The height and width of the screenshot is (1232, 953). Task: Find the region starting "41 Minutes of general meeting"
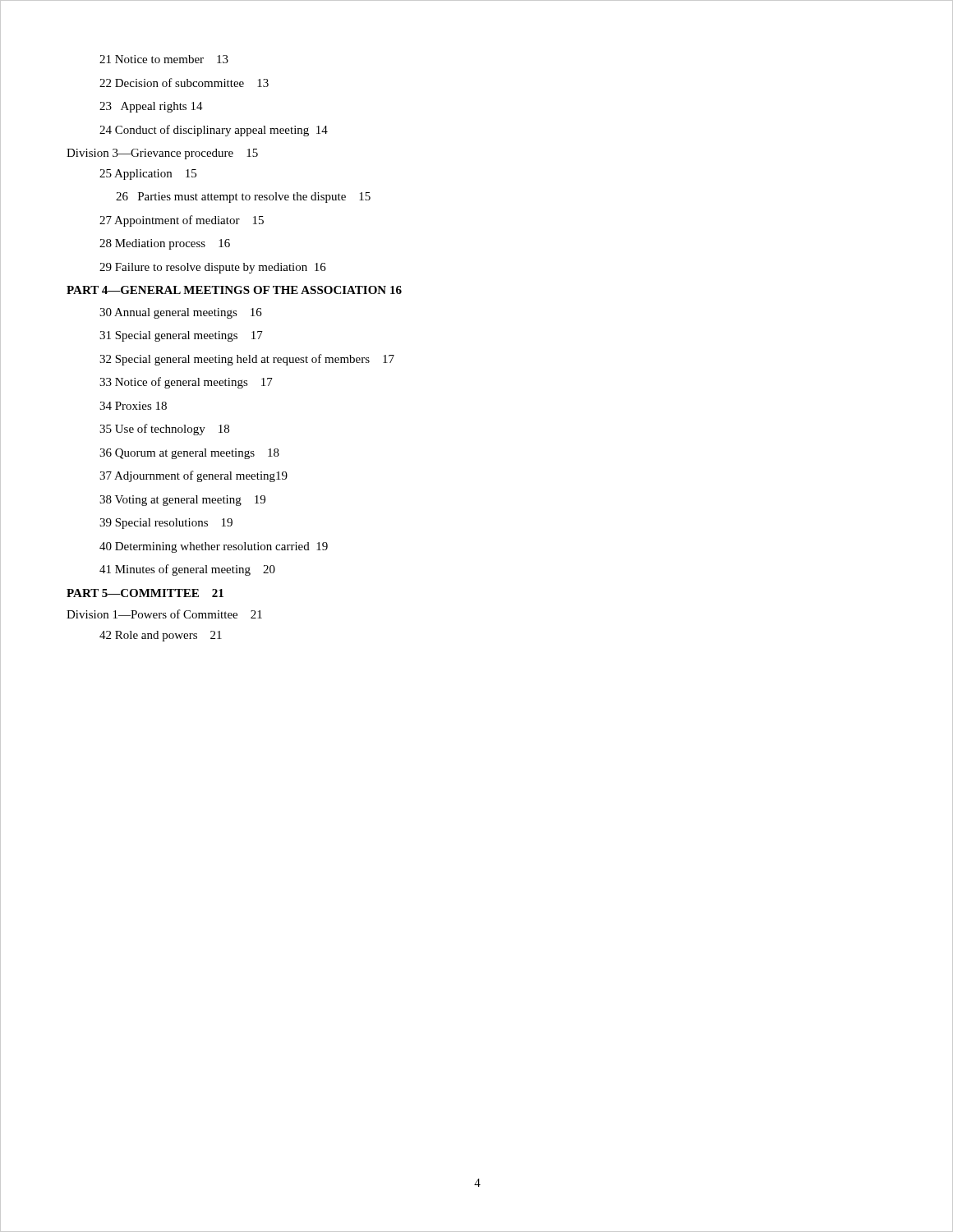pyautogui.click(x=187, y=569)
